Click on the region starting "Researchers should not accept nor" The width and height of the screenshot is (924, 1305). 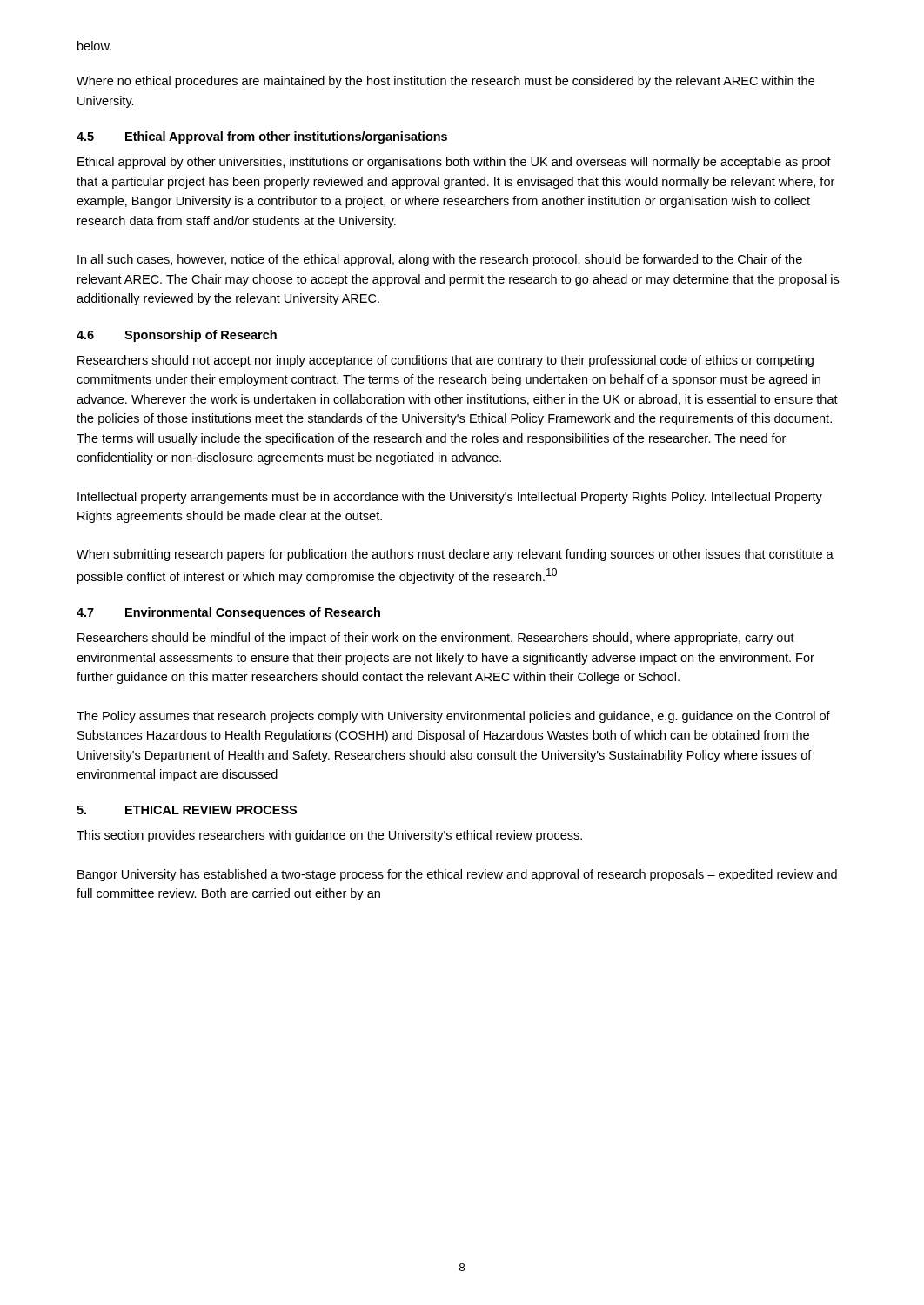[x=457, y=409]
